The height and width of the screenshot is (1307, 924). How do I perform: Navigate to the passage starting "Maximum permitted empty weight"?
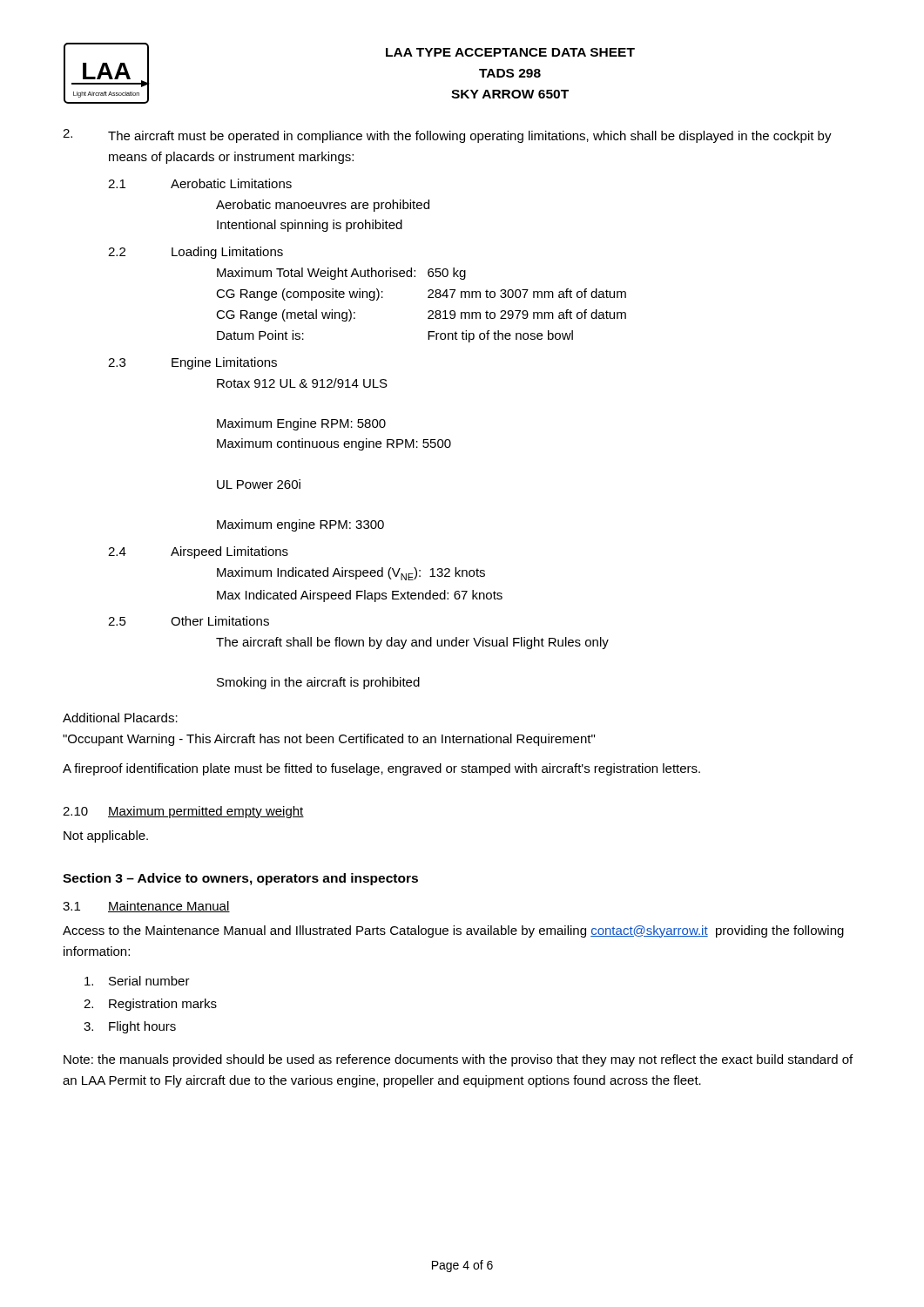pyautogui.click(x=206, y=810)
